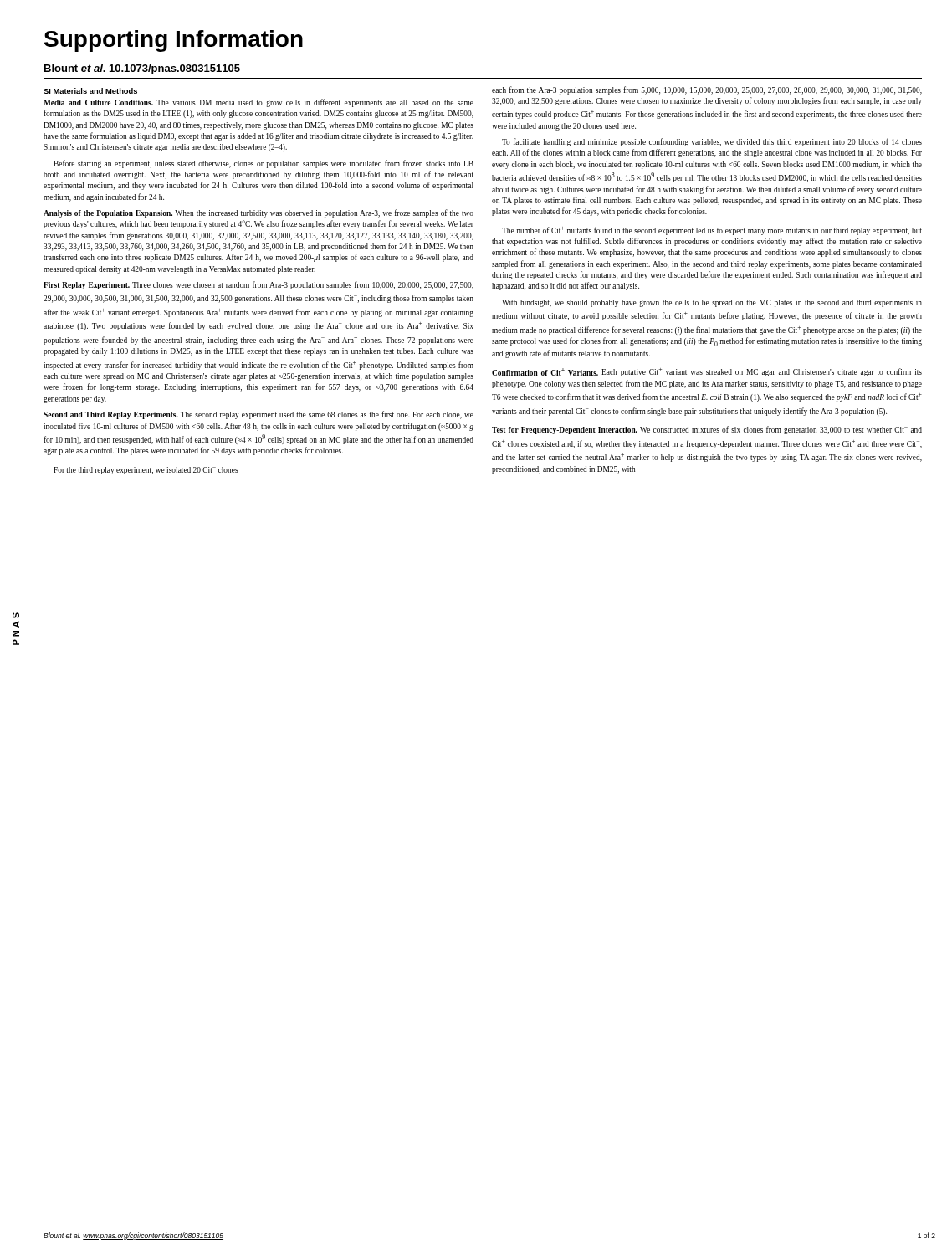Select the title containing "Supporting Information"
952x1255 pixels.
[174, 39]
